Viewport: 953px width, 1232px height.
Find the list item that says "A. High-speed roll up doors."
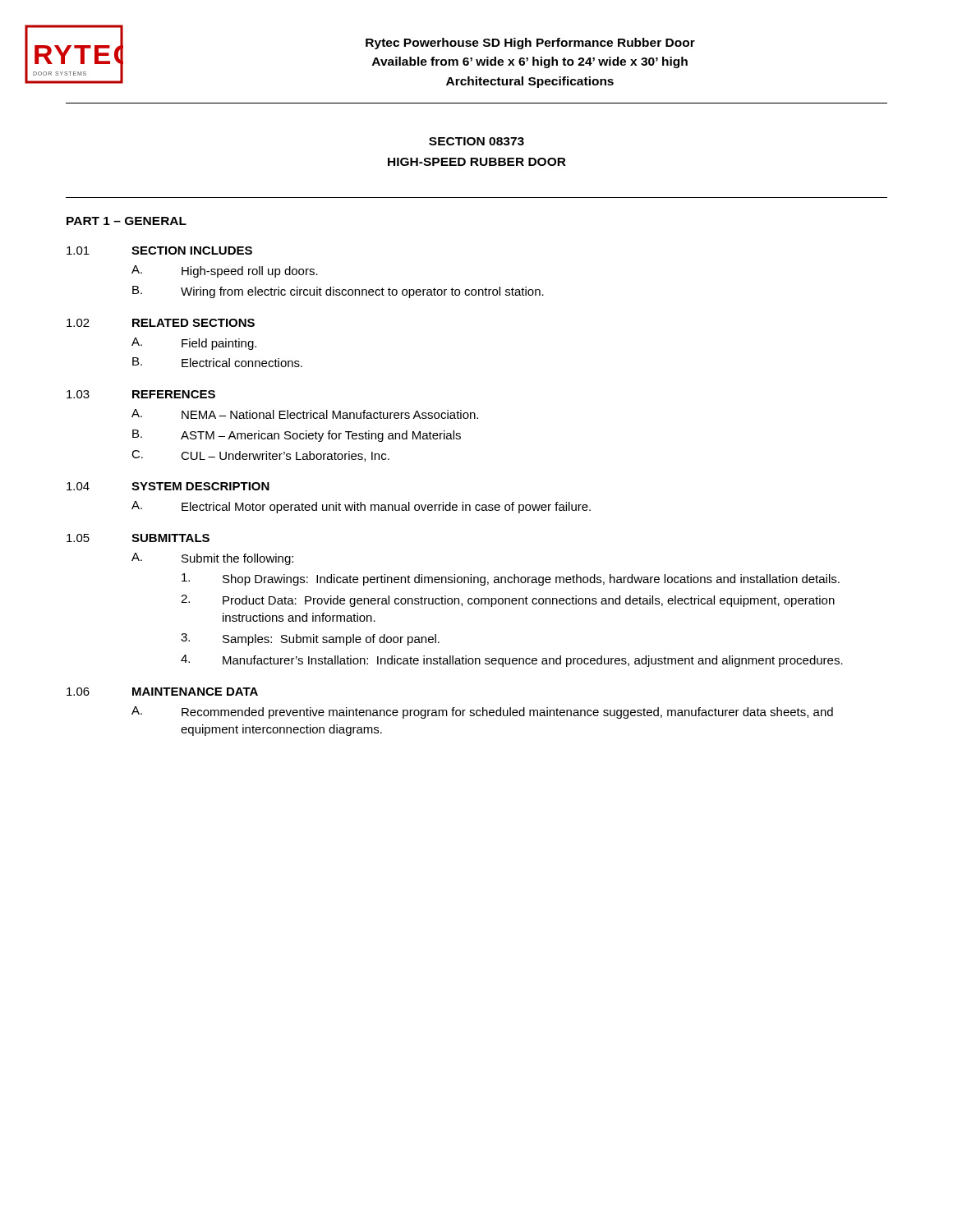tap(225, 271)
